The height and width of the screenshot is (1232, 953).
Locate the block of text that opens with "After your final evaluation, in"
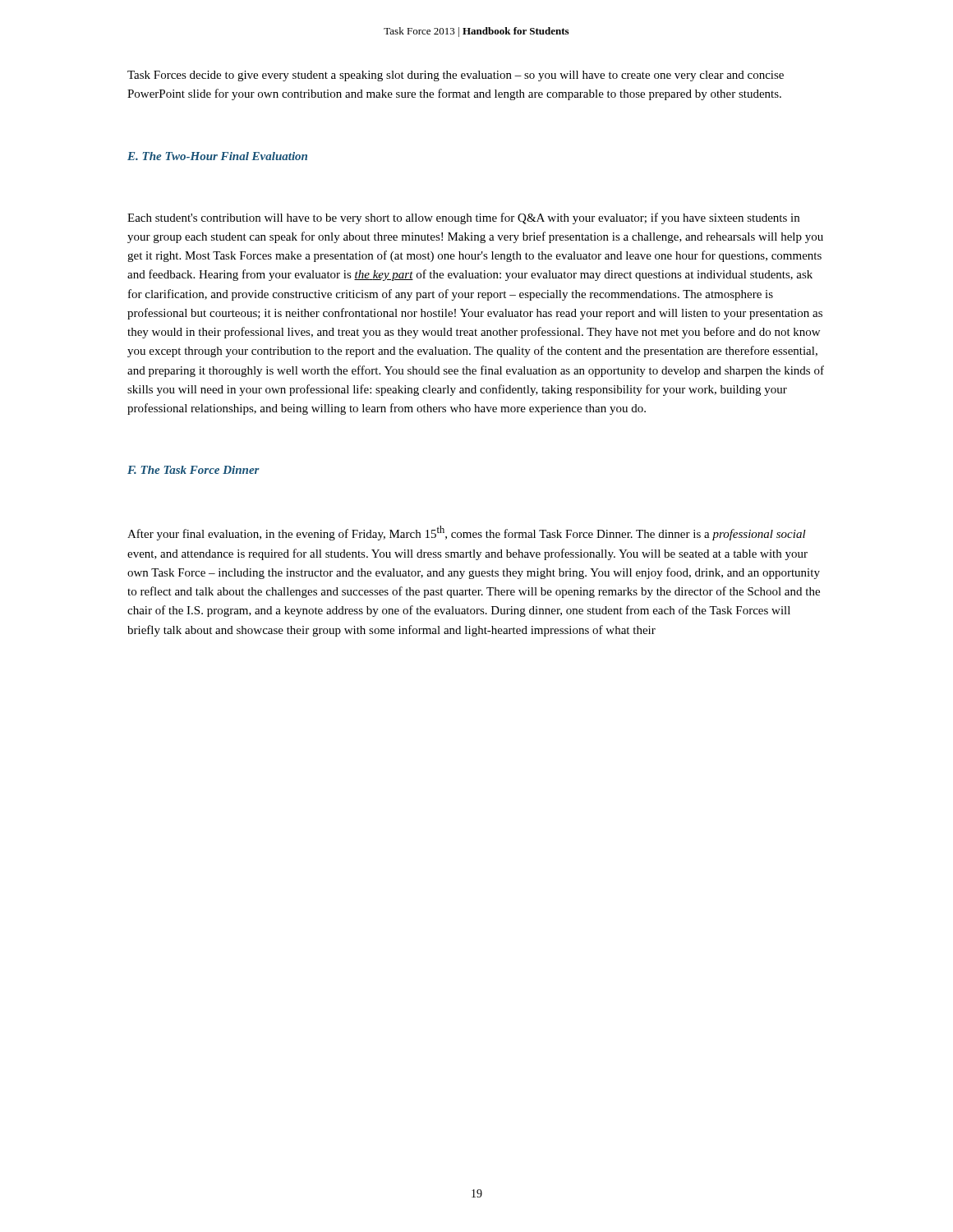point(474,580)
